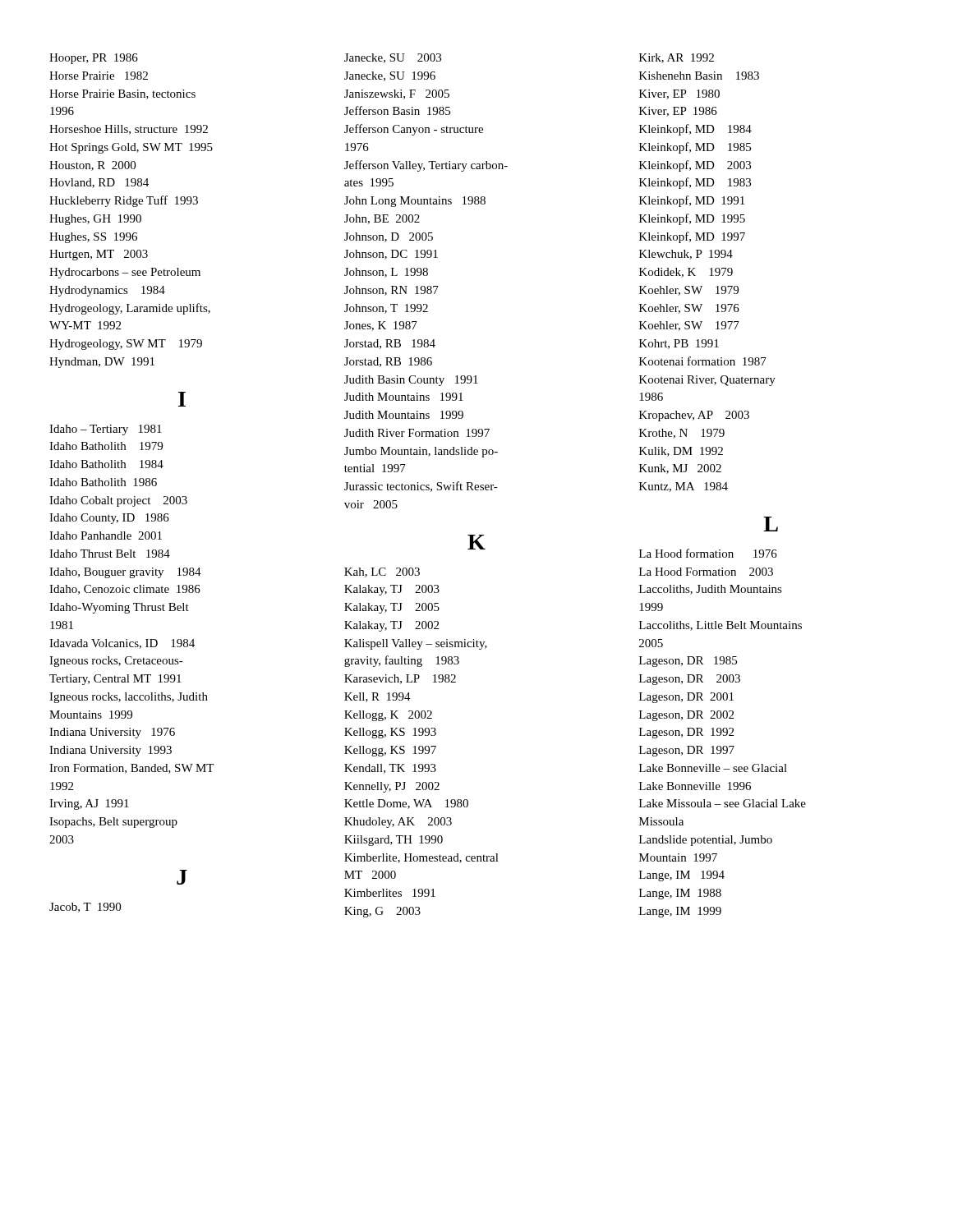This screenshot has width=953, height=1232.
Task: Point to "Horseshoe Hills, structure 1992"
Action: pyautogui.click(x=129, y=129)
